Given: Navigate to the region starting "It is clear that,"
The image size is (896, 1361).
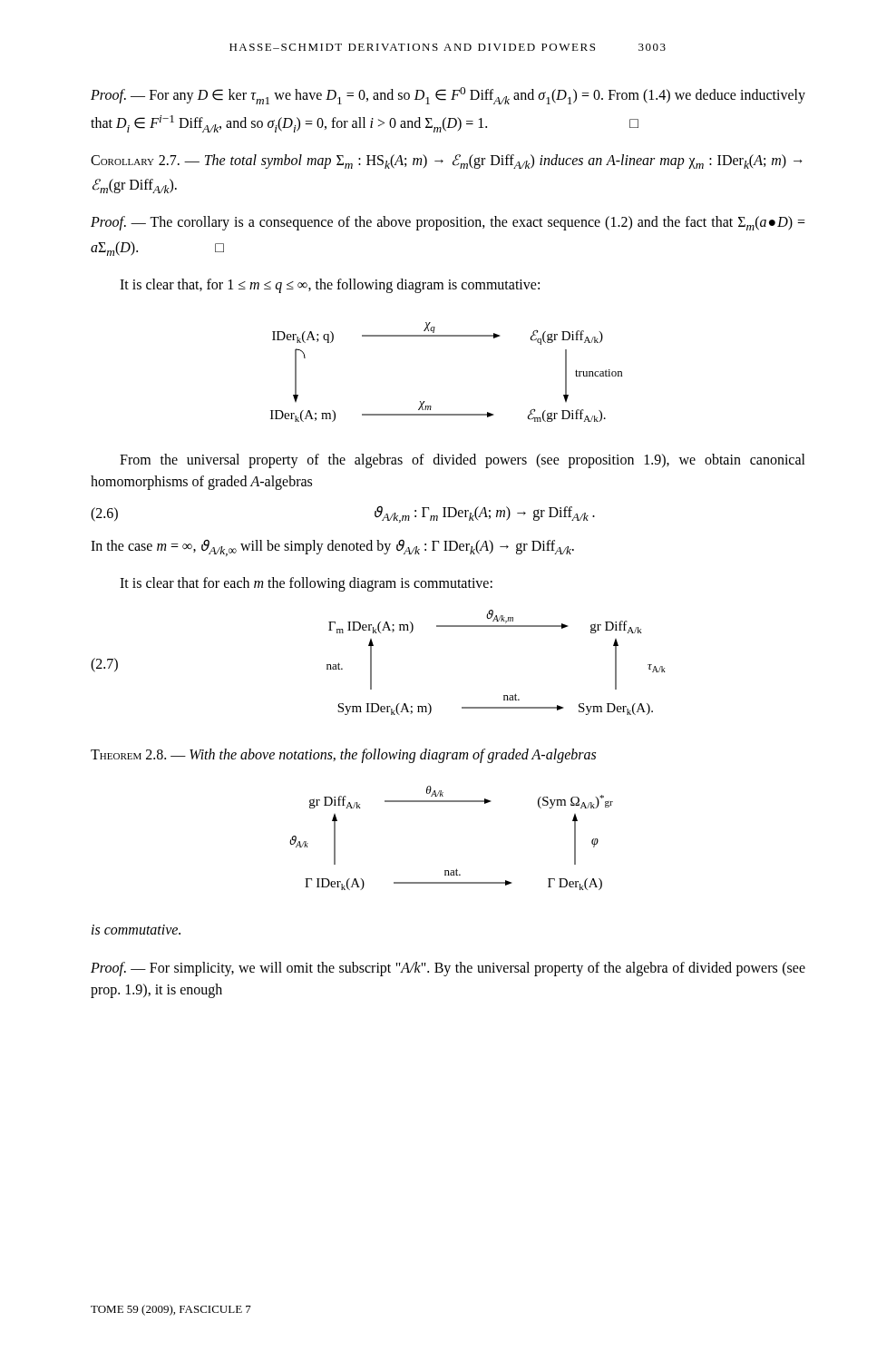Looking at the screenshot, I should click(330, 284).
